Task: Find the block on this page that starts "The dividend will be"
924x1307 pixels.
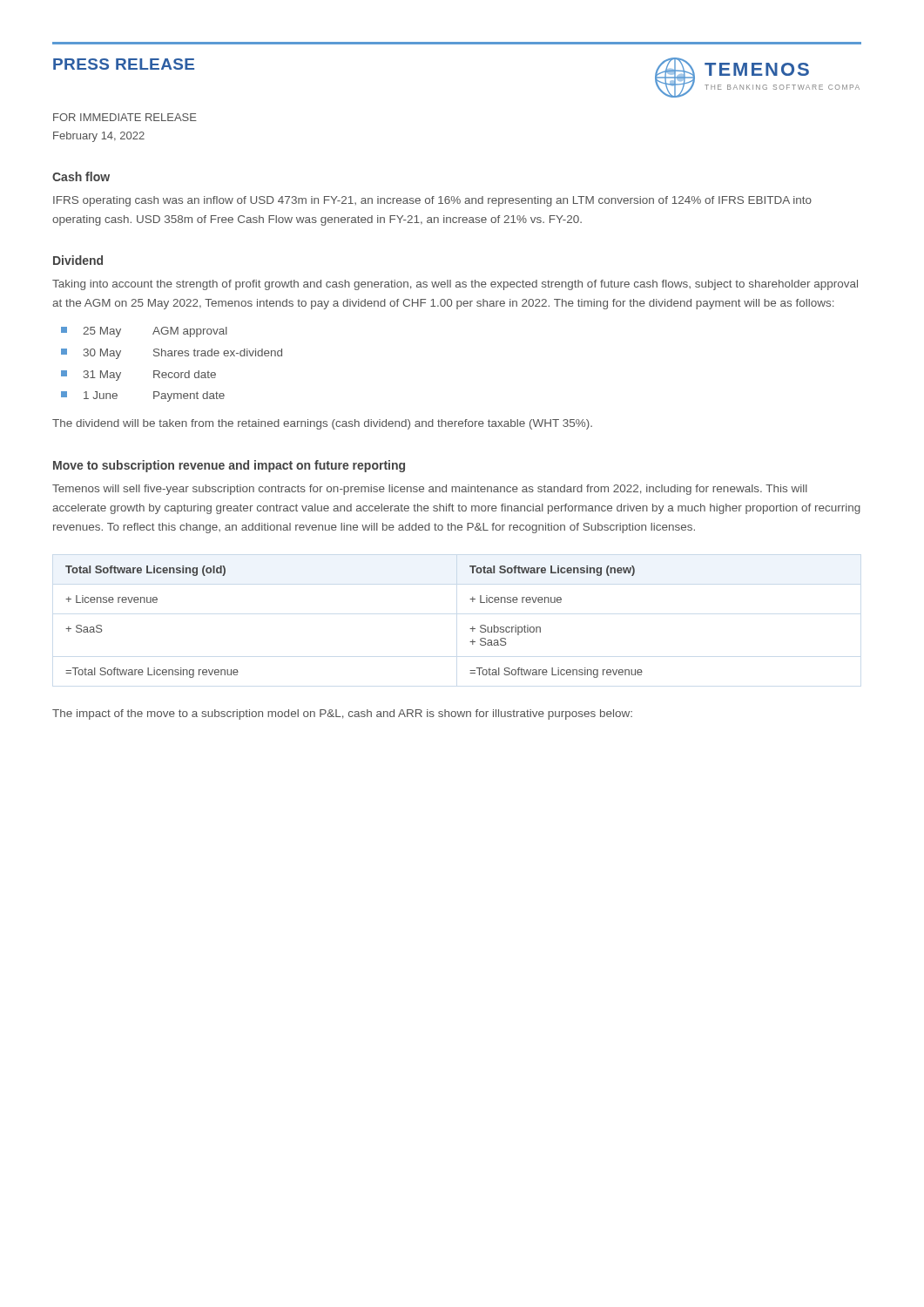Action: coord(323,423)
